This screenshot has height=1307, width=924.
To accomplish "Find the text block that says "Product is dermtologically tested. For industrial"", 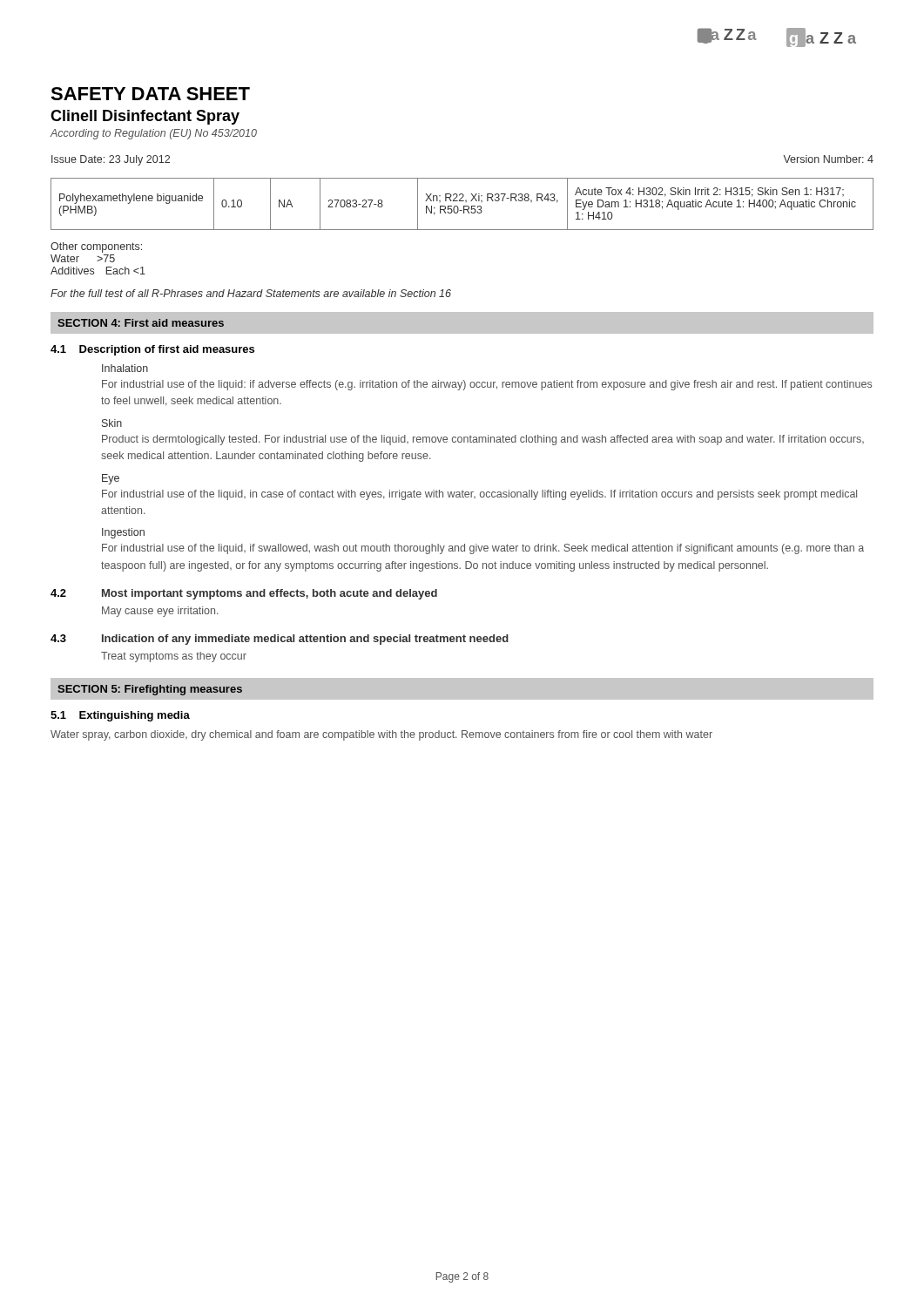I will click(x=483, y=447).
